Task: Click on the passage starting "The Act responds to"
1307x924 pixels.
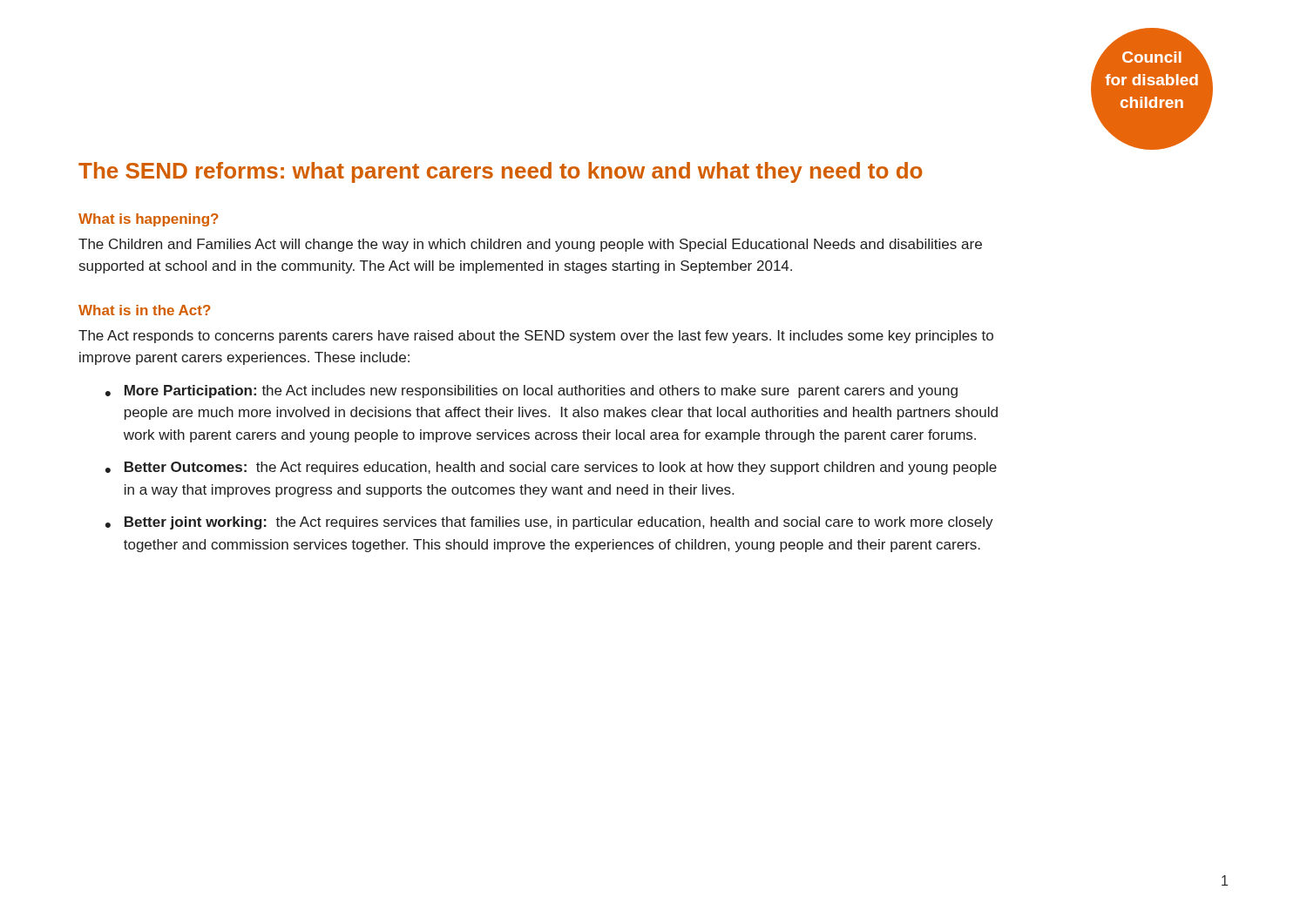Action: tap(536, 347)
